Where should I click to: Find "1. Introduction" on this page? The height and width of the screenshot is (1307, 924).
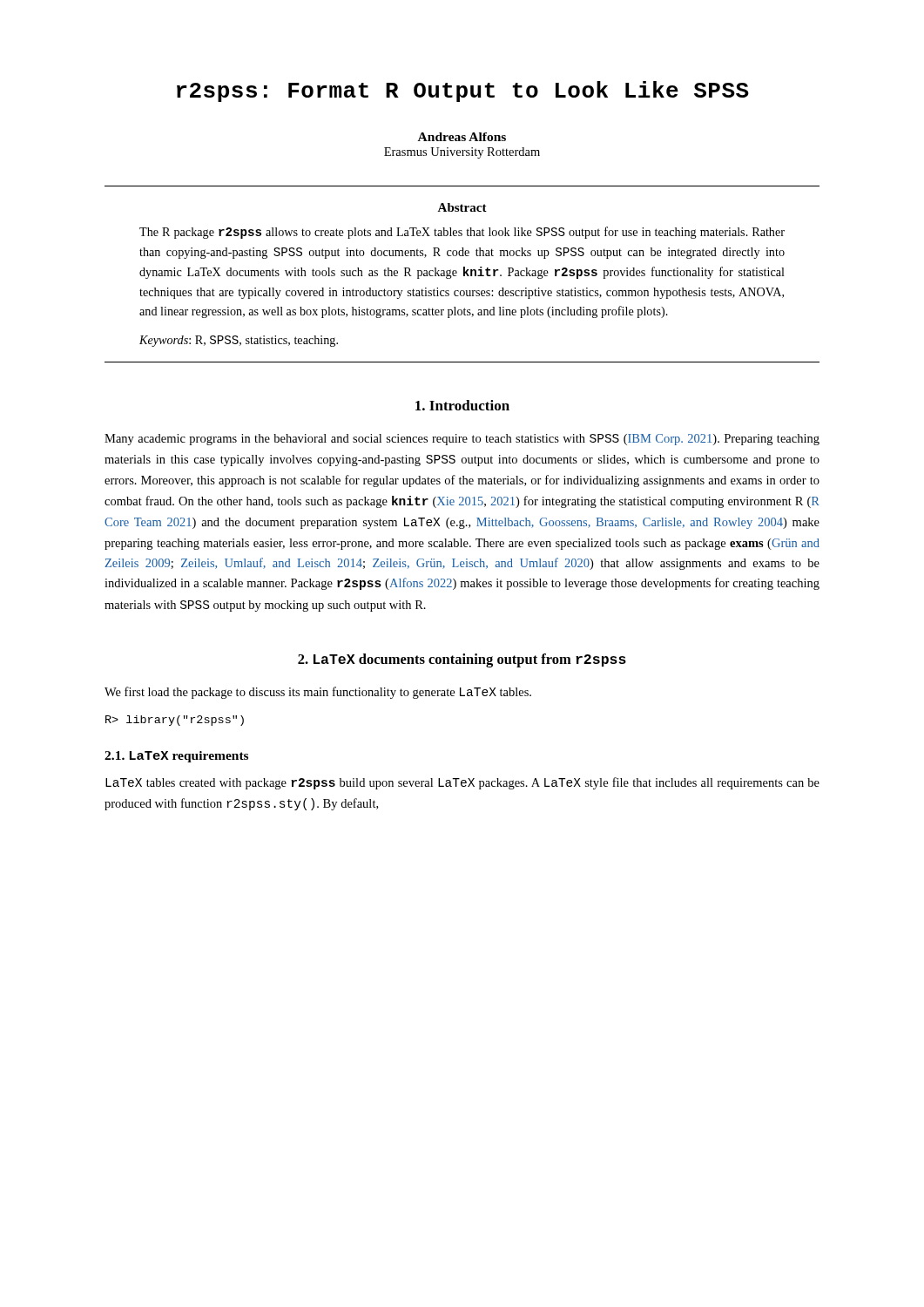pyautogui.click(x=462, y=406)
